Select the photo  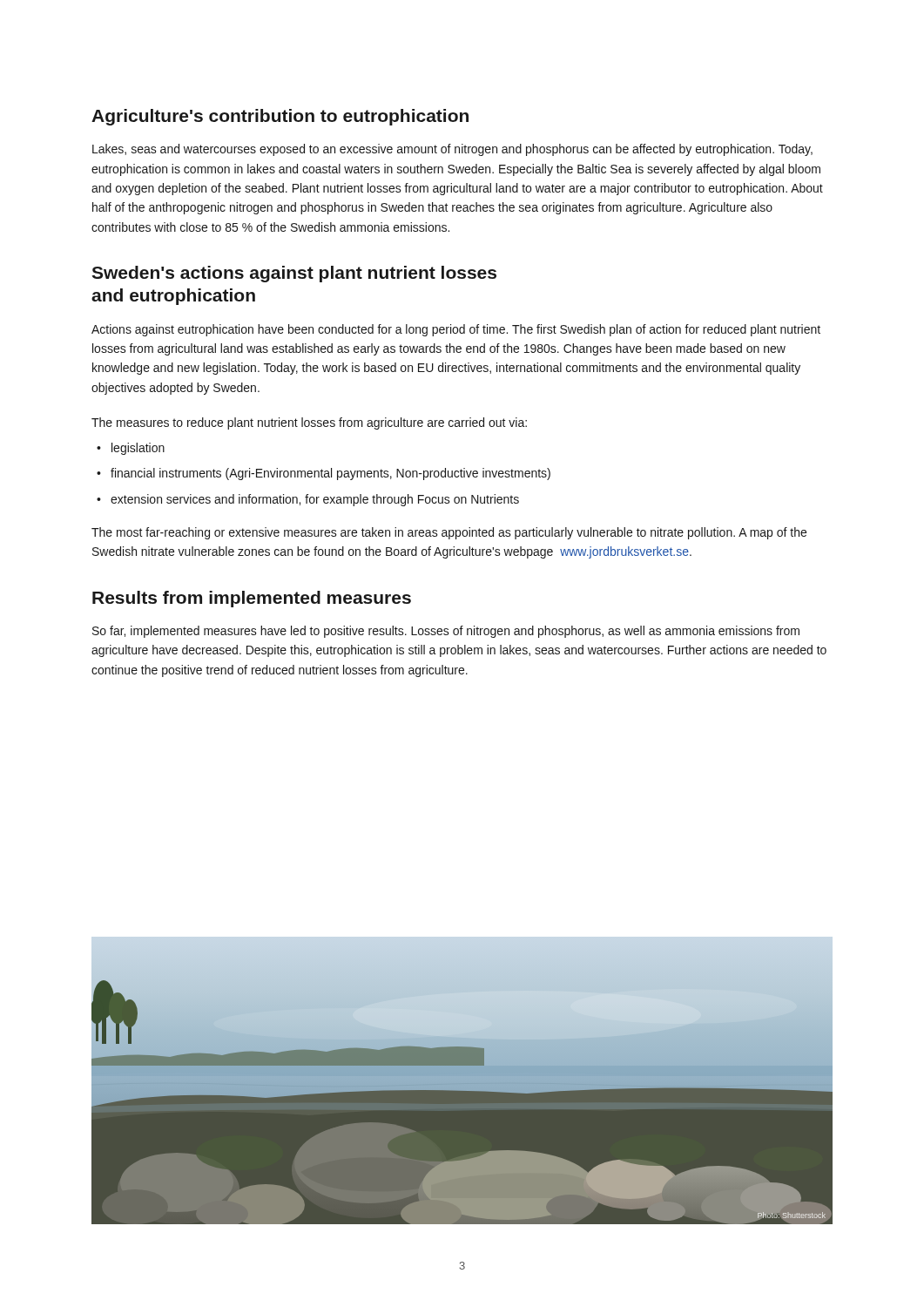[462, 1080]
